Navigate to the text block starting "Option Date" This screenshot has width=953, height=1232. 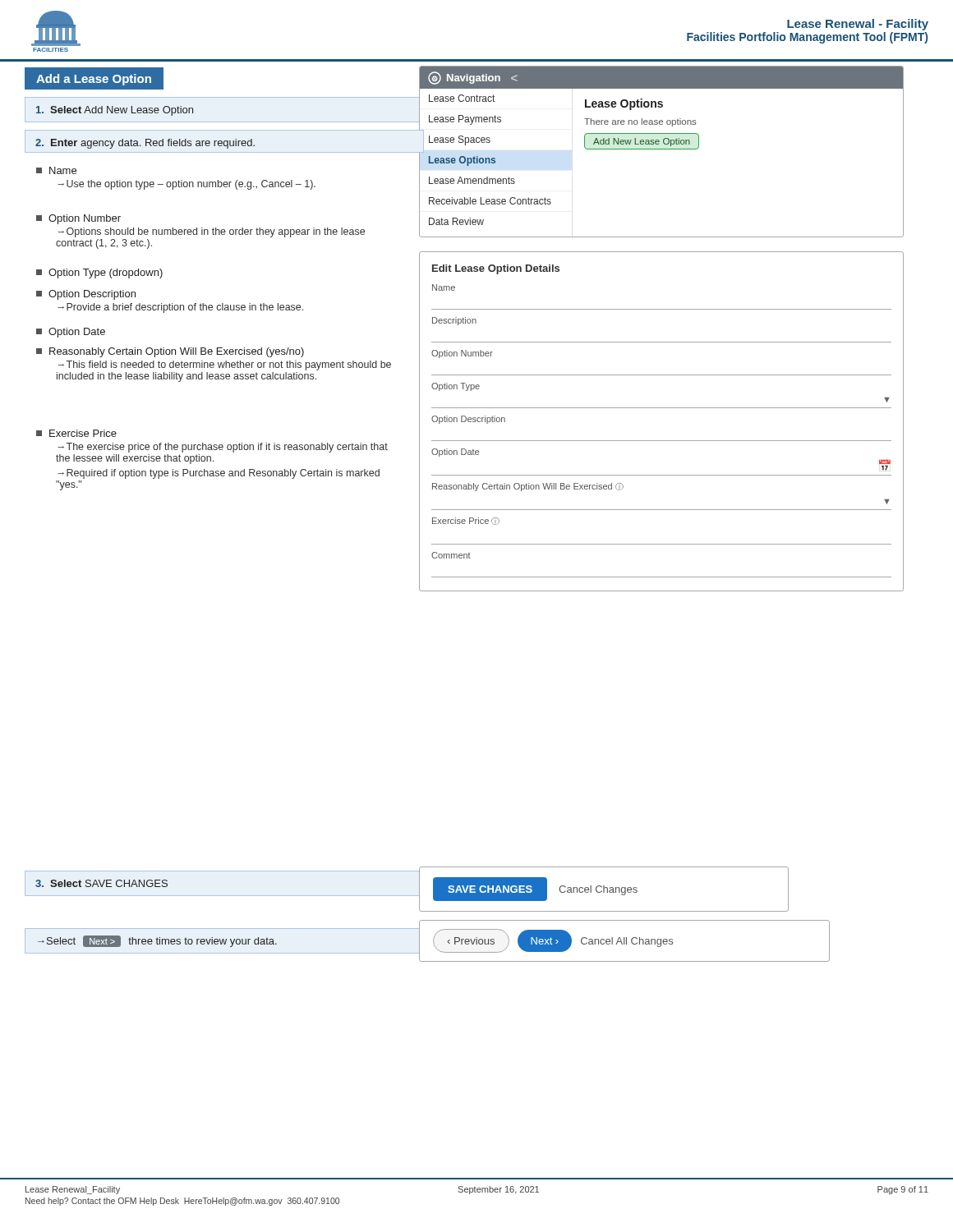[71, 333]
